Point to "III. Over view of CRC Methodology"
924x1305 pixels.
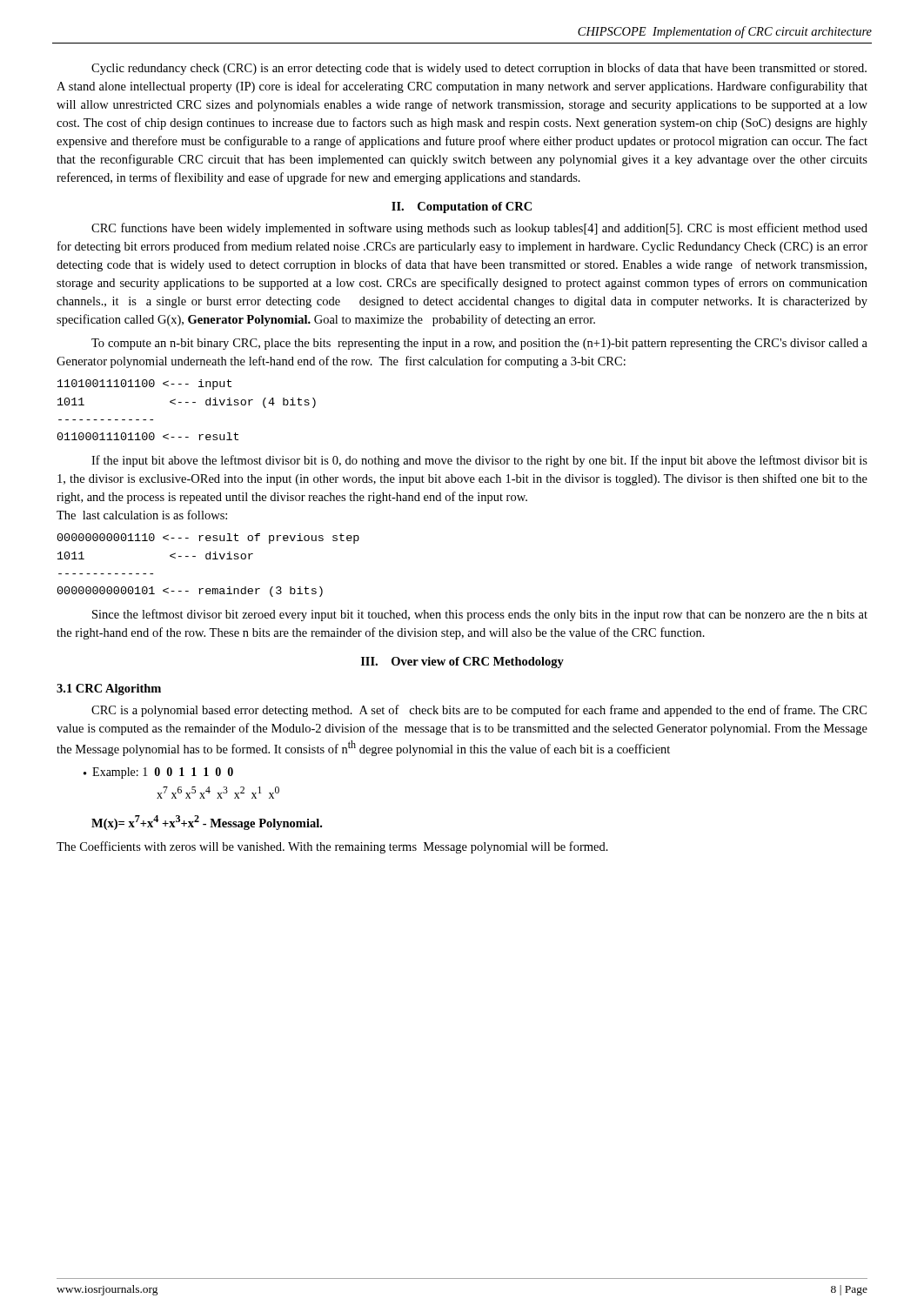tap(462, 662)
